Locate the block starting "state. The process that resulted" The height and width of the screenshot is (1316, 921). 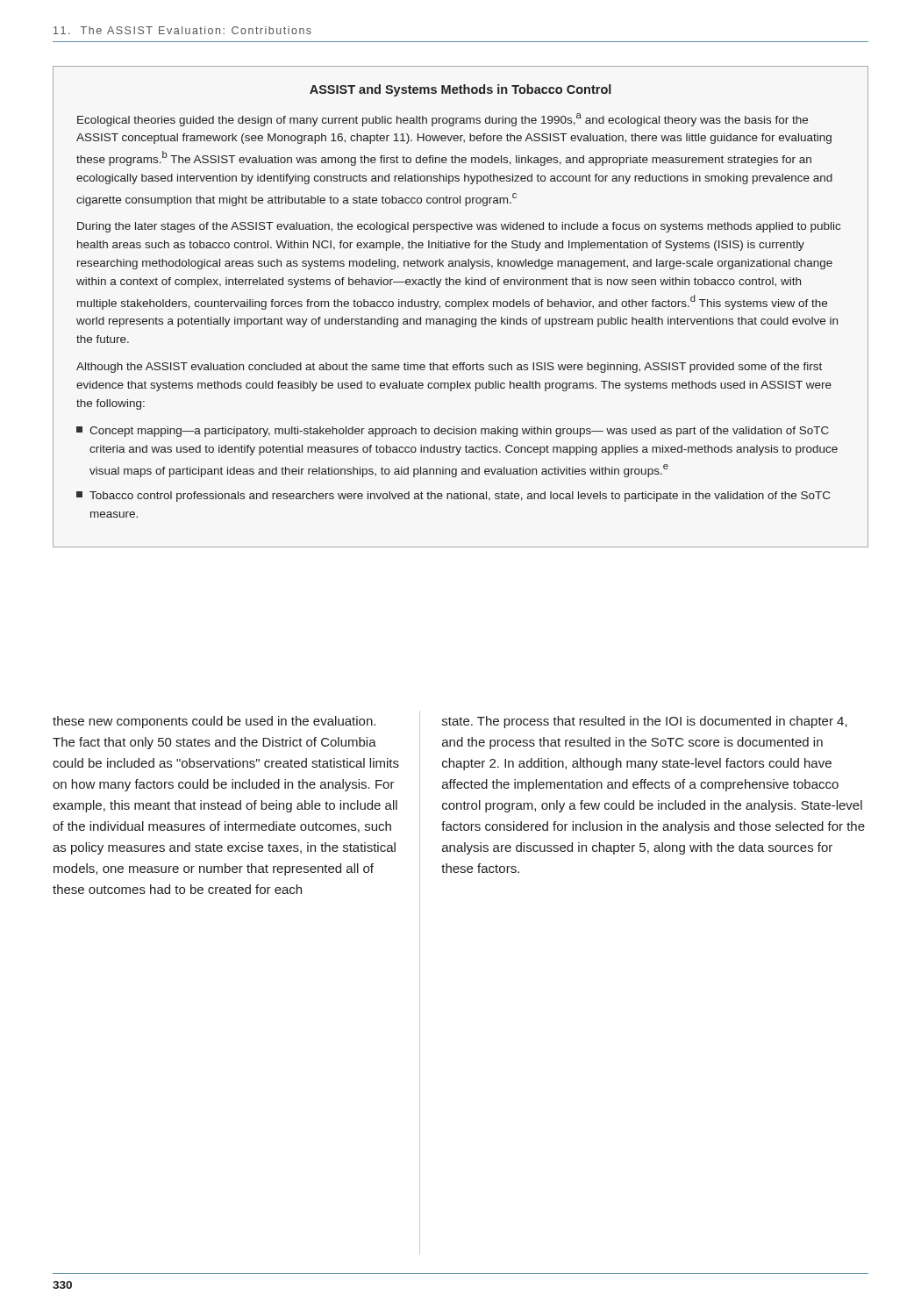(x=653, y=794)
